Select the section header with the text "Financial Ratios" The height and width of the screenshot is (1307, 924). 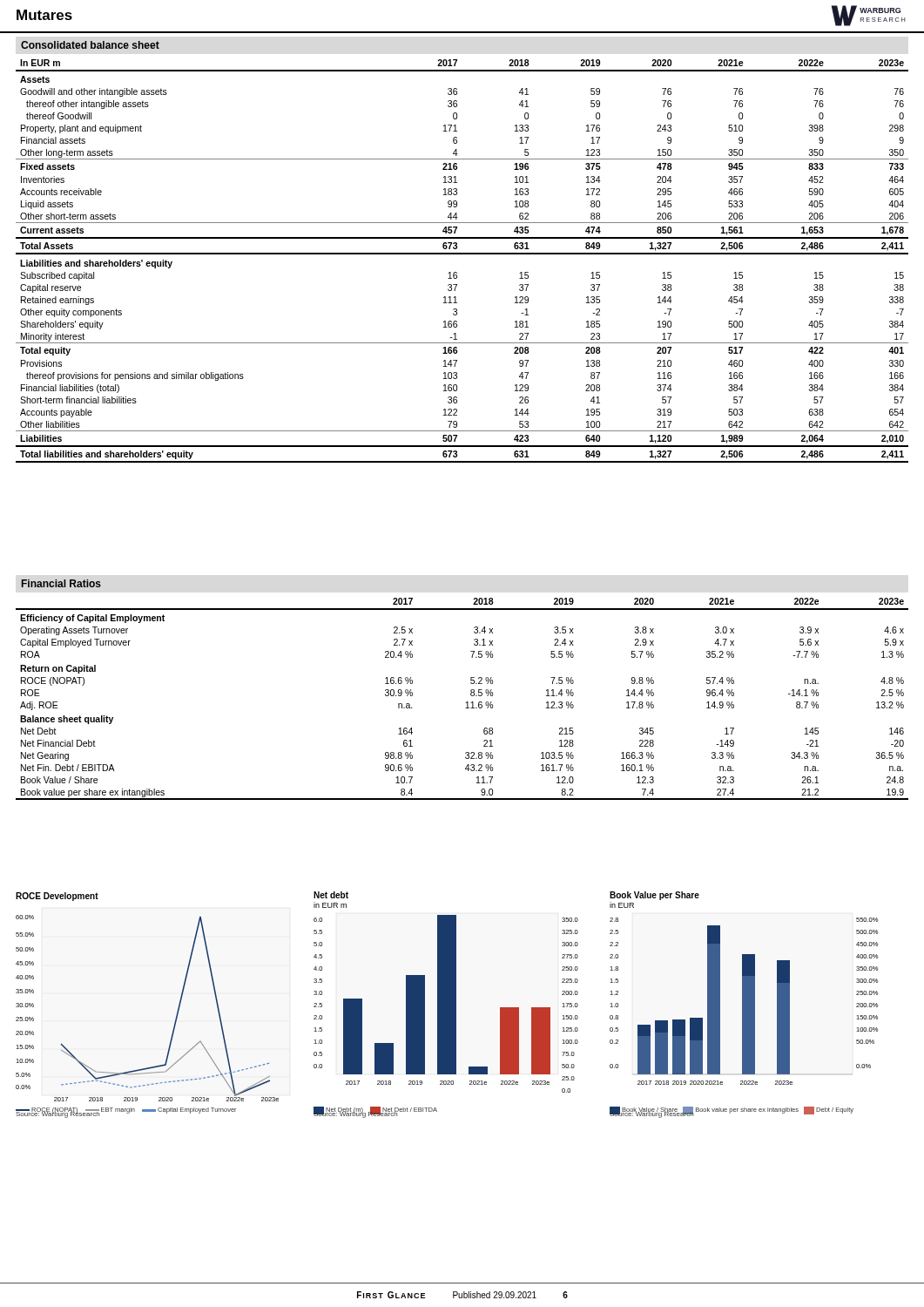tap(61, 583)
